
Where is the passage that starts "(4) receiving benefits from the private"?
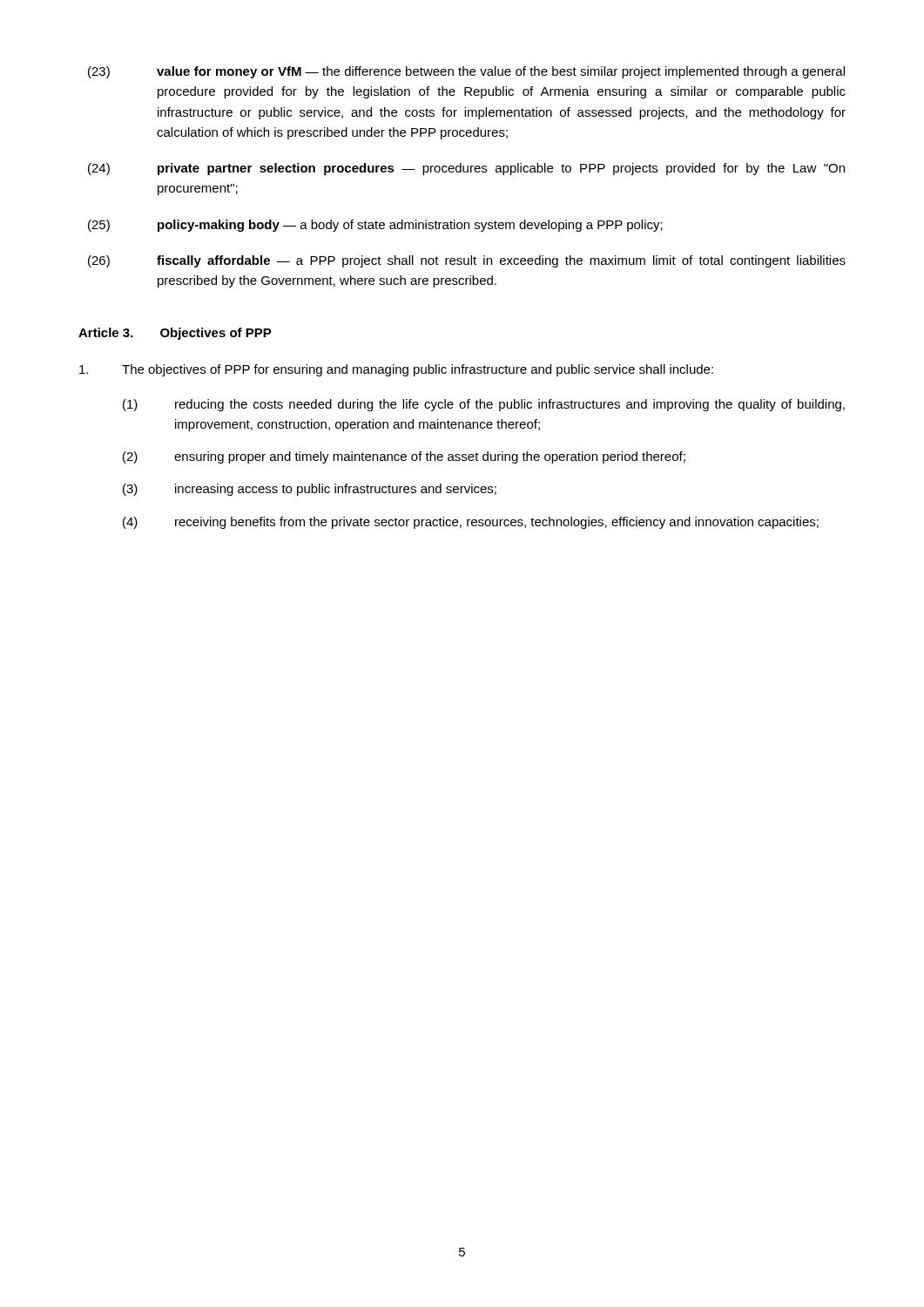click(x=484, y=521)
